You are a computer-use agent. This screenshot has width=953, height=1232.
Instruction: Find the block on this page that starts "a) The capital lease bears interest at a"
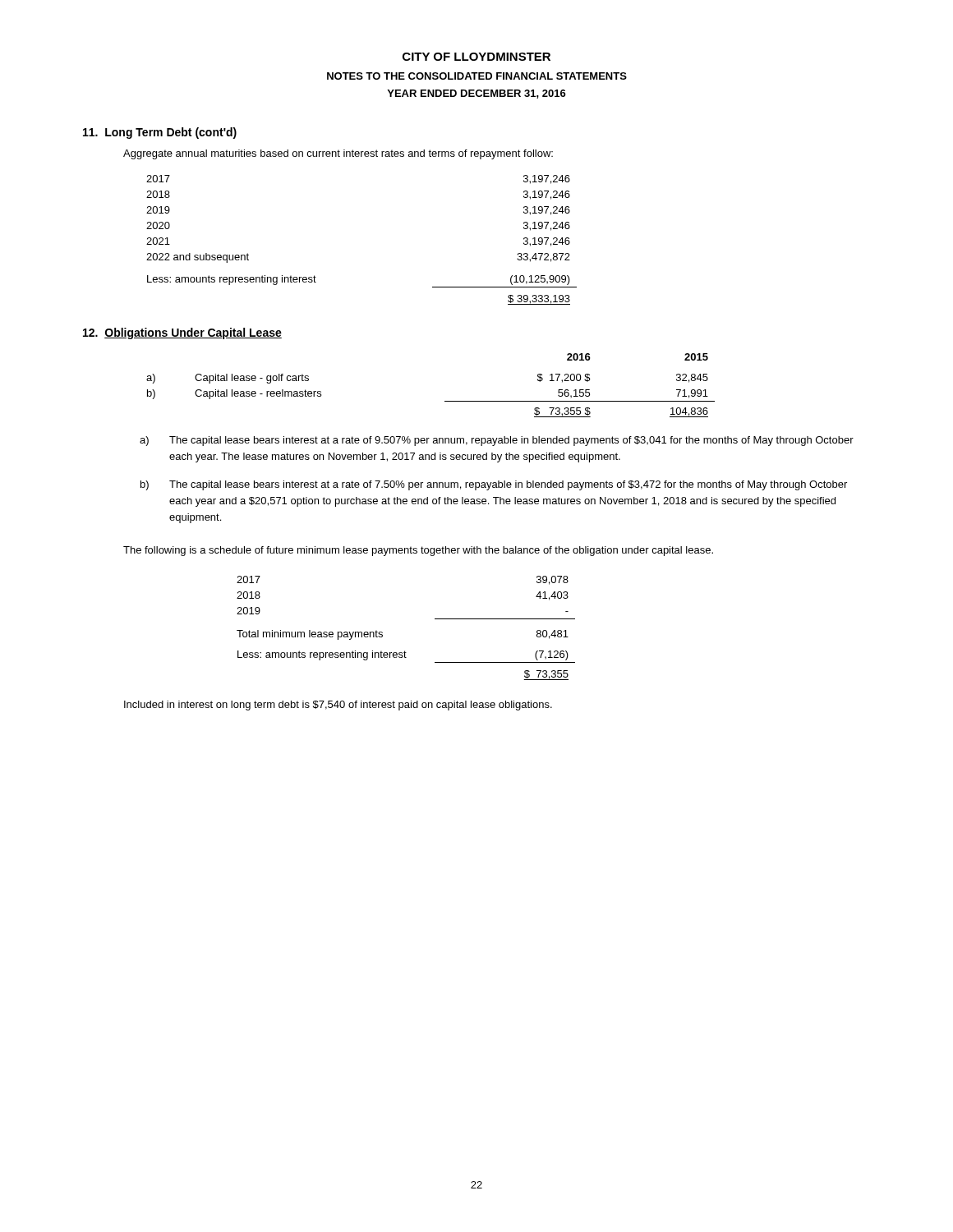pyautogui.click(x=505, y=448)
